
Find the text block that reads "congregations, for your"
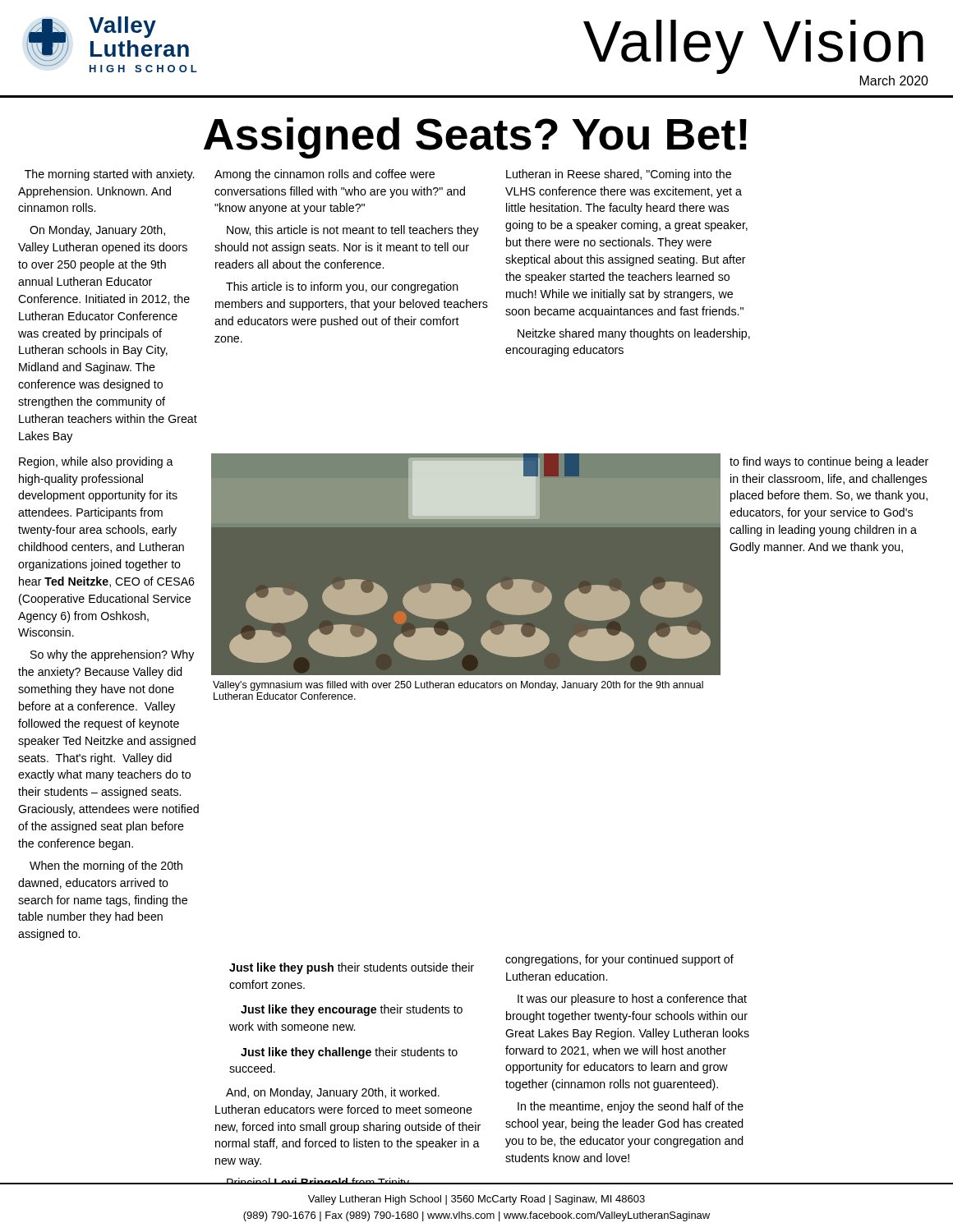point(628,1059)
